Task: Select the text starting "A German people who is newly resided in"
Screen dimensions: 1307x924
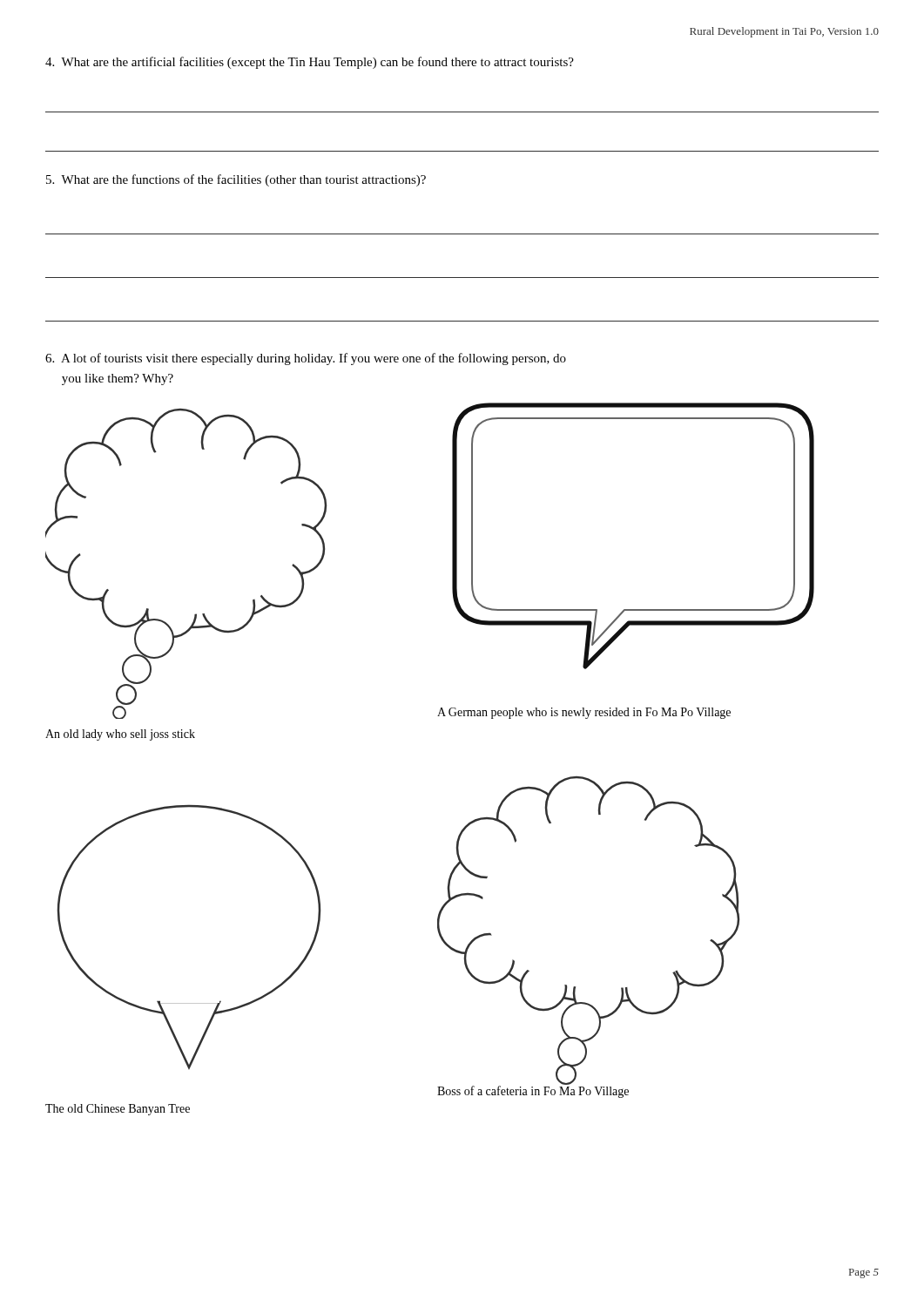Action: pos(584,712)
